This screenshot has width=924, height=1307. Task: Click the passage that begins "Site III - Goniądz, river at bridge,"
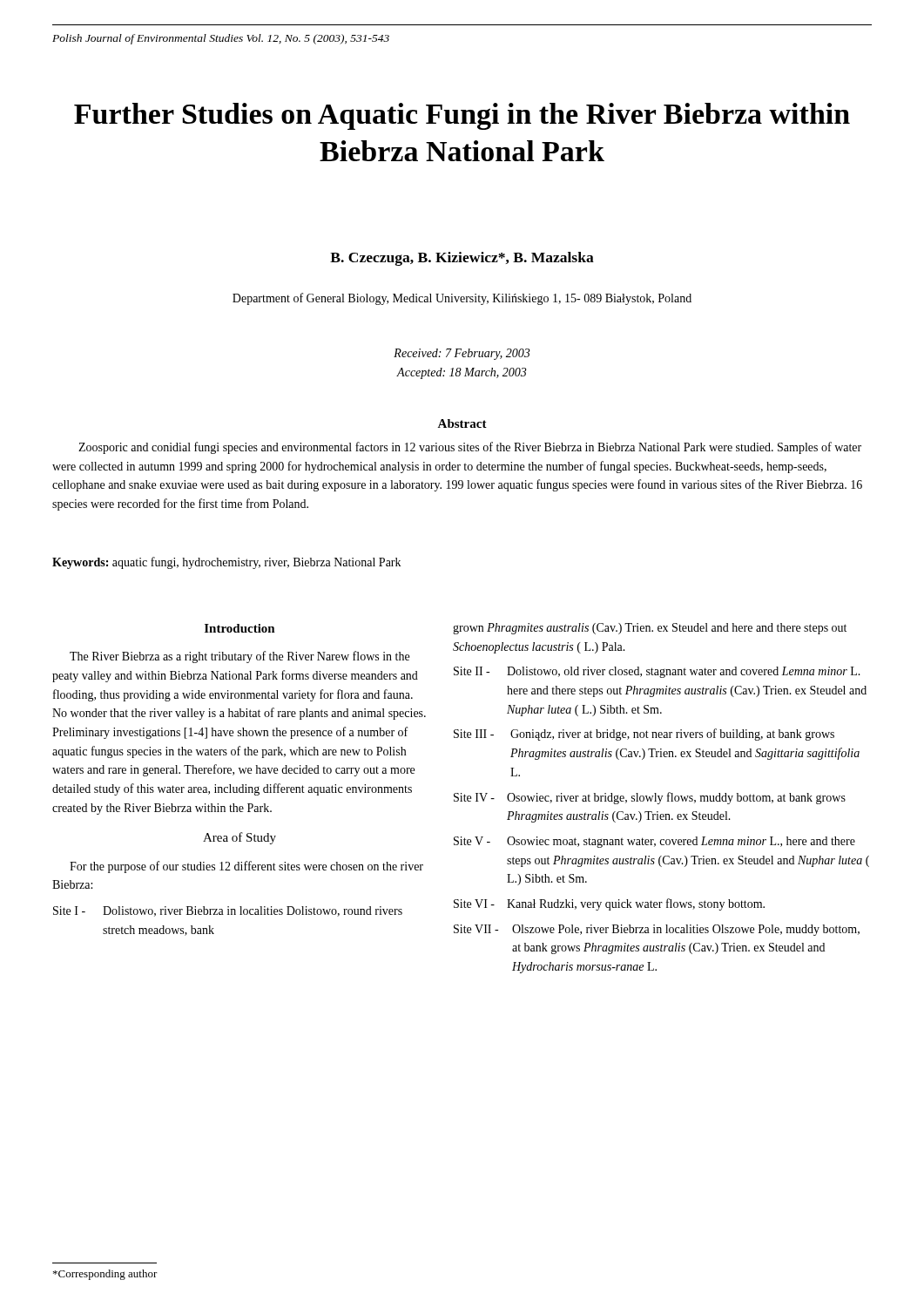coord(662,754)
